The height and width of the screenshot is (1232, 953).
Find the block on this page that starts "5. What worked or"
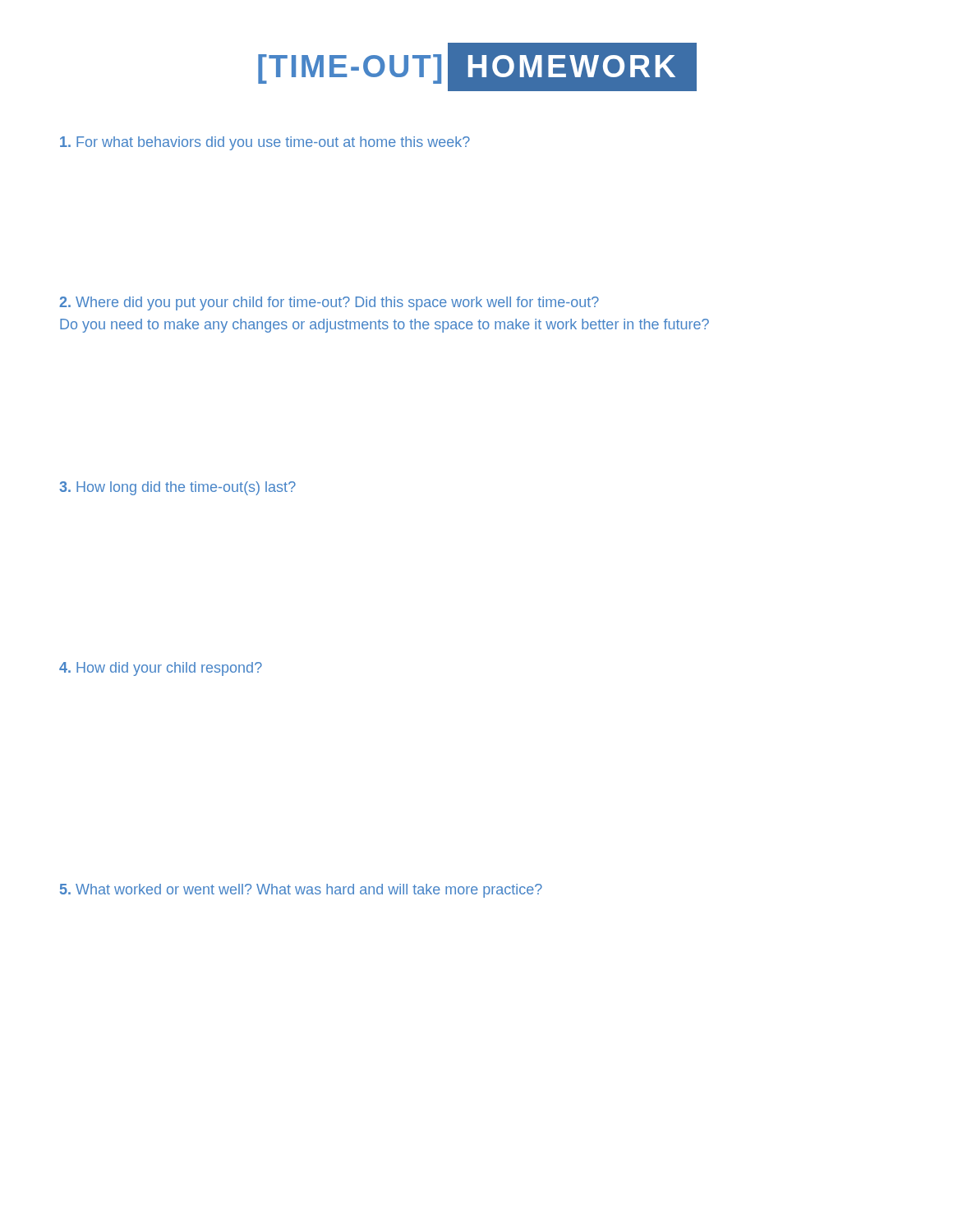point(301,890)
